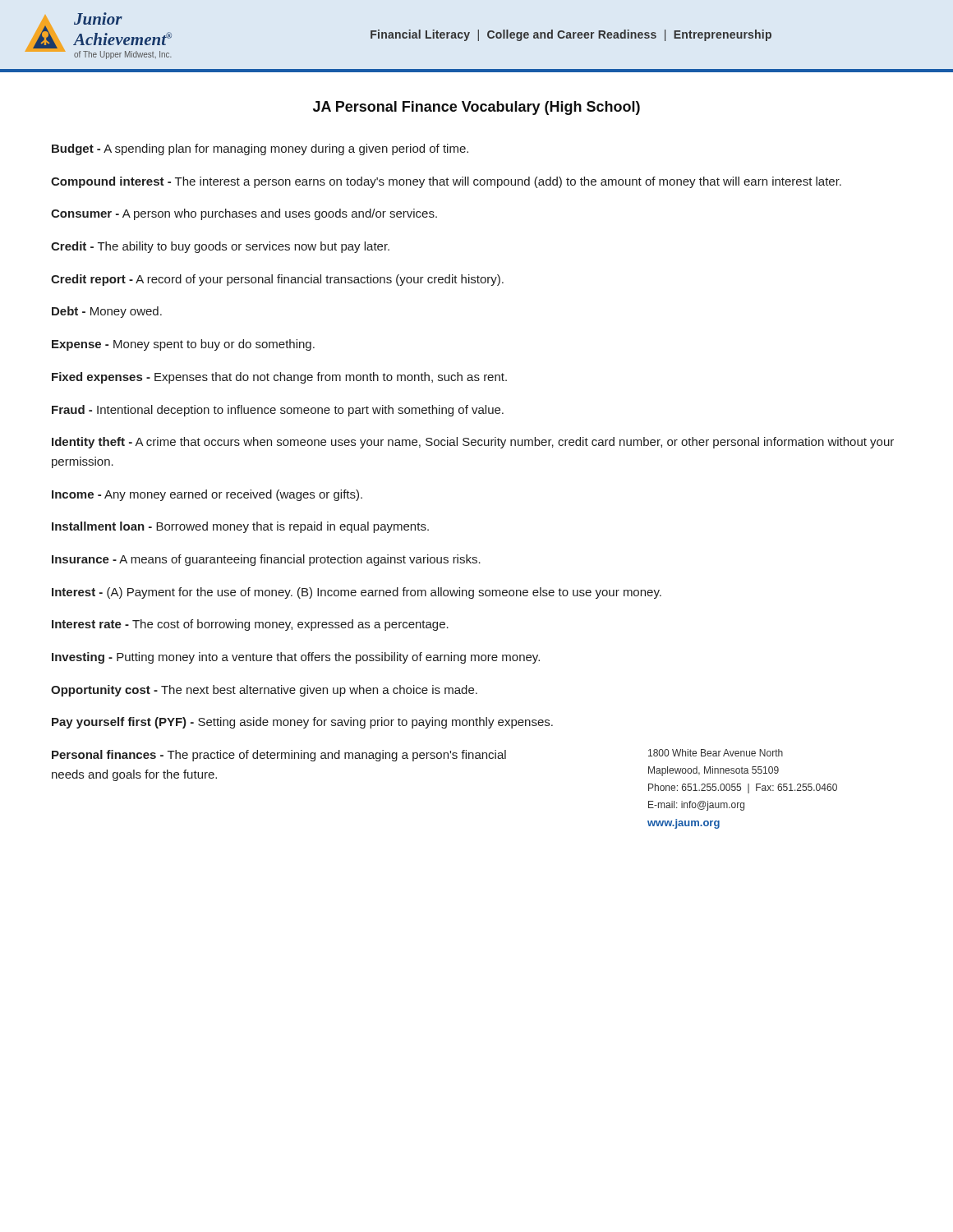Find the list item with the text "Fixed expenses - Expenses that do not change"

pos(279,376)
